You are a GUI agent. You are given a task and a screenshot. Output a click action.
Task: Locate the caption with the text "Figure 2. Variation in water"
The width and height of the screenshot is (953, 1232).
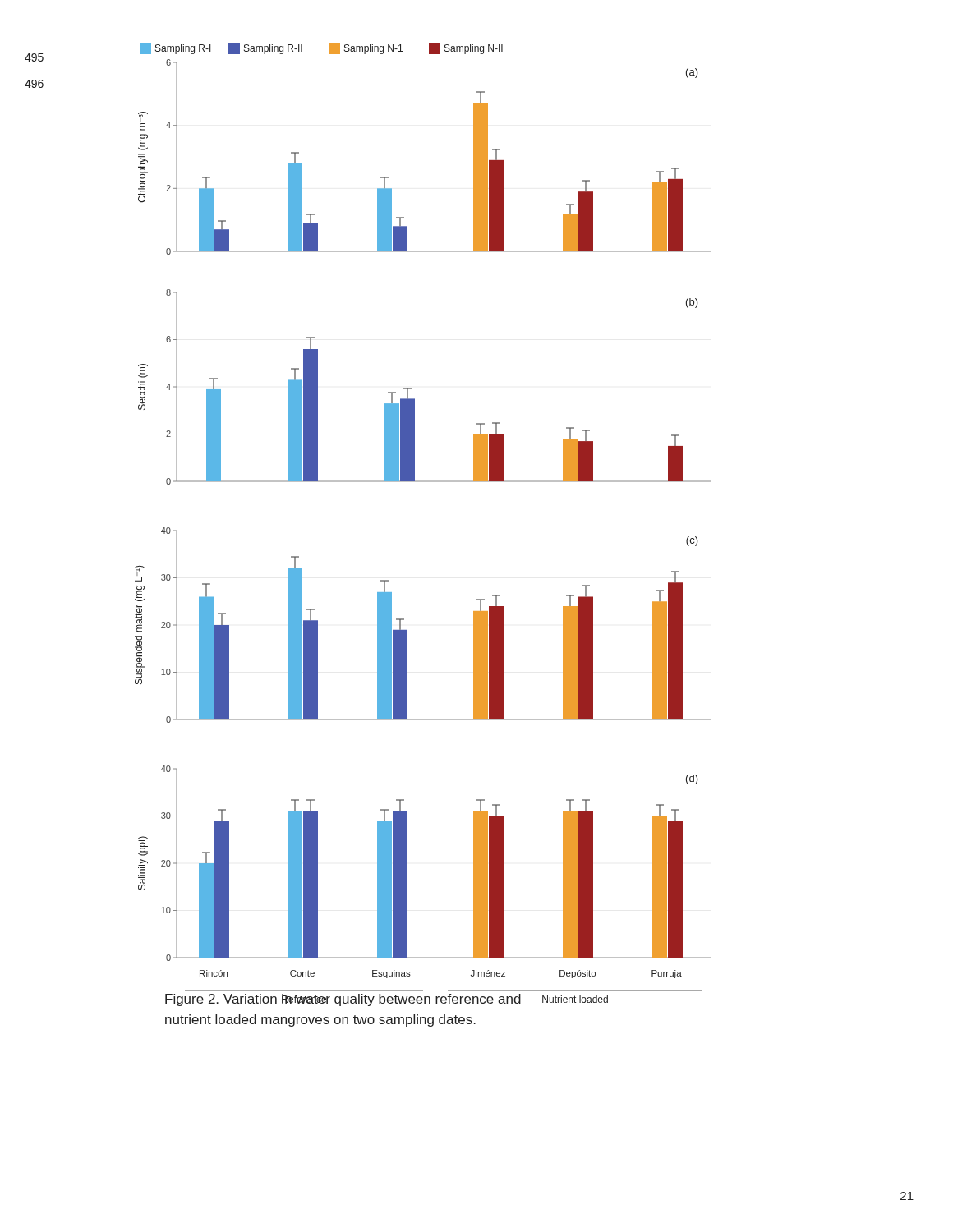pos(343,1009)
